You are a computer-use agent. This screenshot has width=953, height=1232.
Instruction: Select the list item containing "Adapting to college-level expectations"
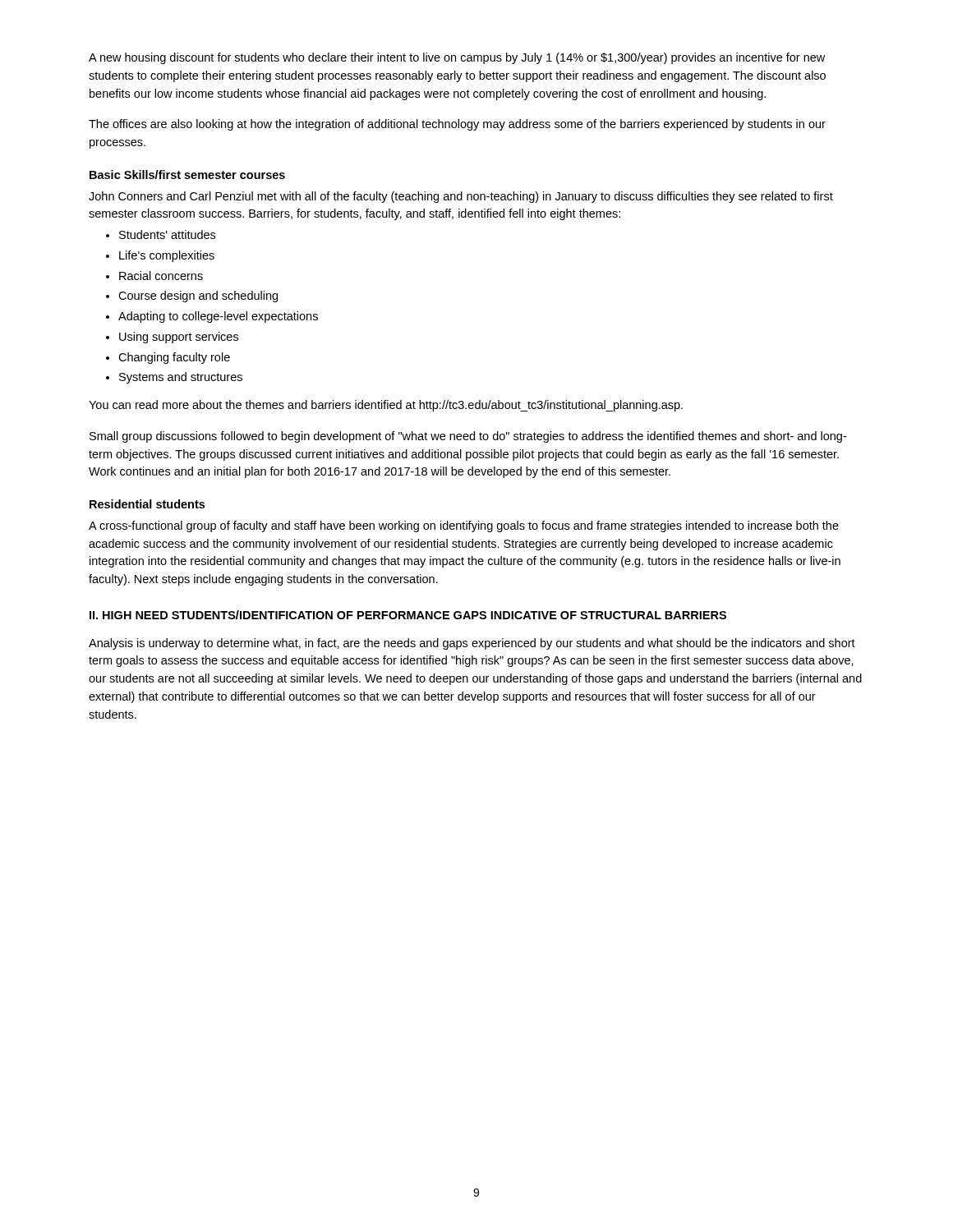[x=218, y=316]
